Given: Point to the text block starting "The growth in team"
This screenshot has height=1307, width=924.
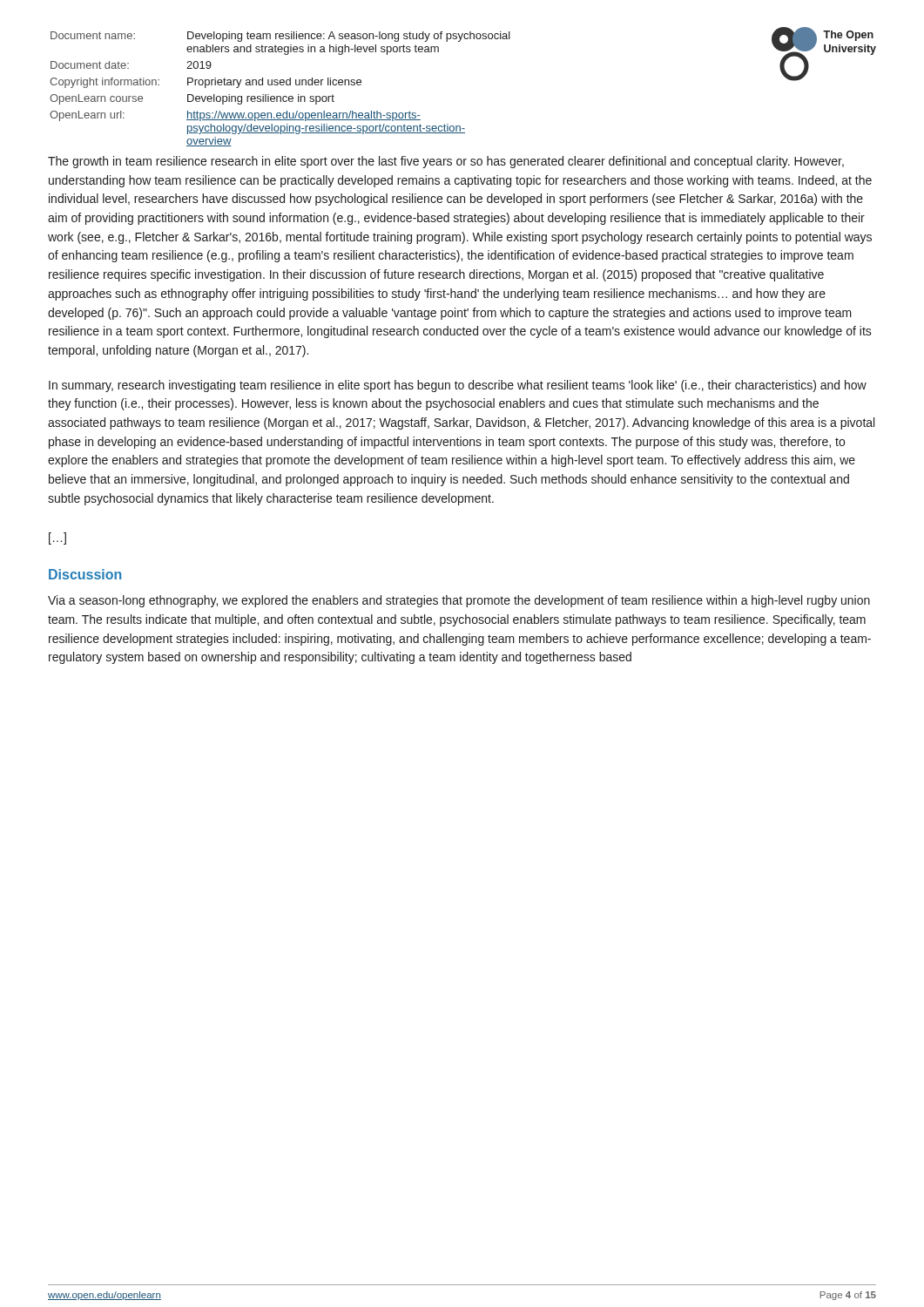Looking at the screenshot, I should [460, 256].
